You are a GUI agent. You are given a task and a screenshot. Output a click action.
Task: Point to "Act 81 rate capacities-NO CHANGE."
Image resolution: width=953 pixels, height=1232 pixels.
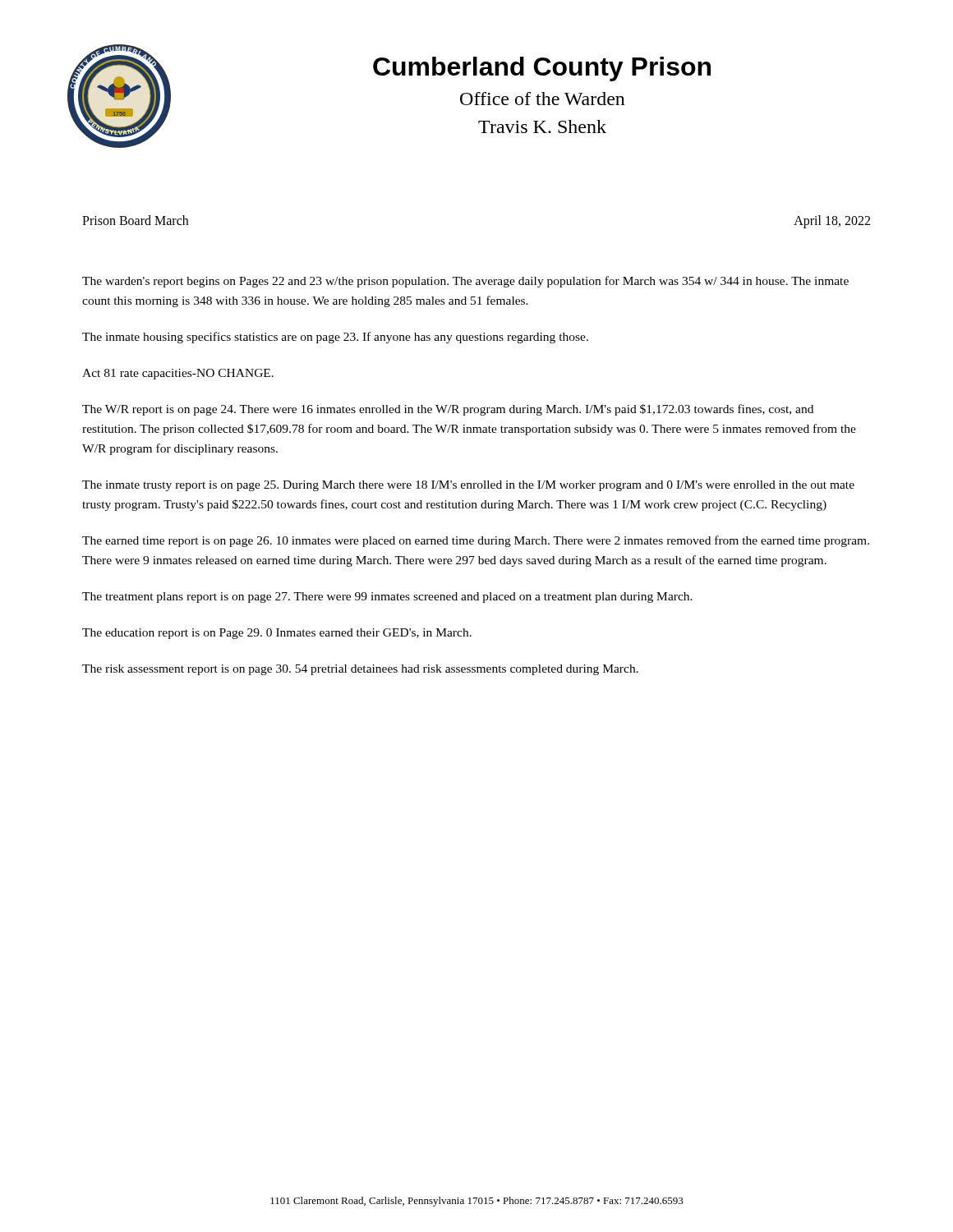178,372
